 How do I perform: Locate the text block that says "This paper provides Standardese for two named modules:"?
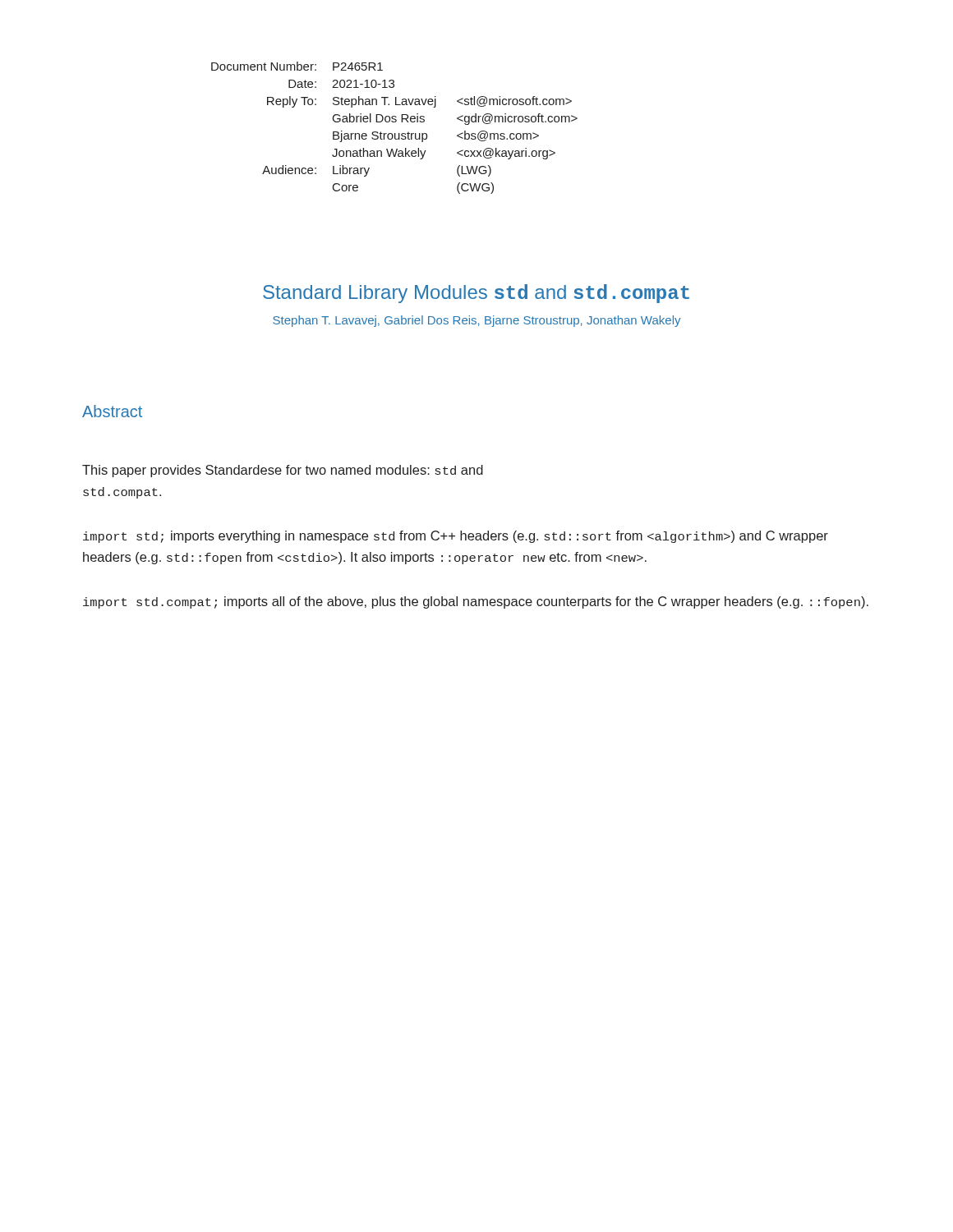[x=283, y=481]
